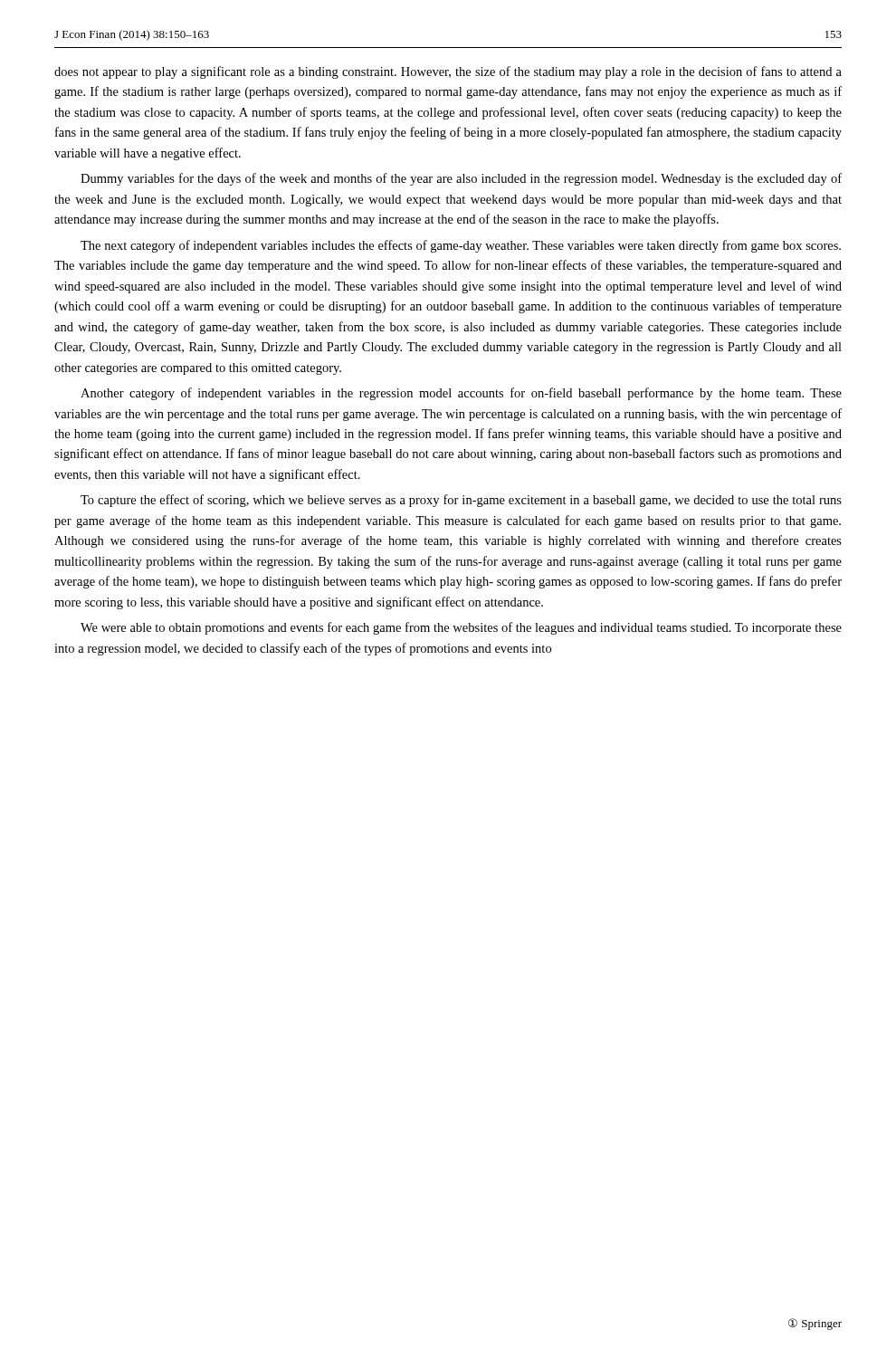896x1358 pixels.
Task: Select the passage starting "does not appear to play"
Action: click(x=448, y=360)
